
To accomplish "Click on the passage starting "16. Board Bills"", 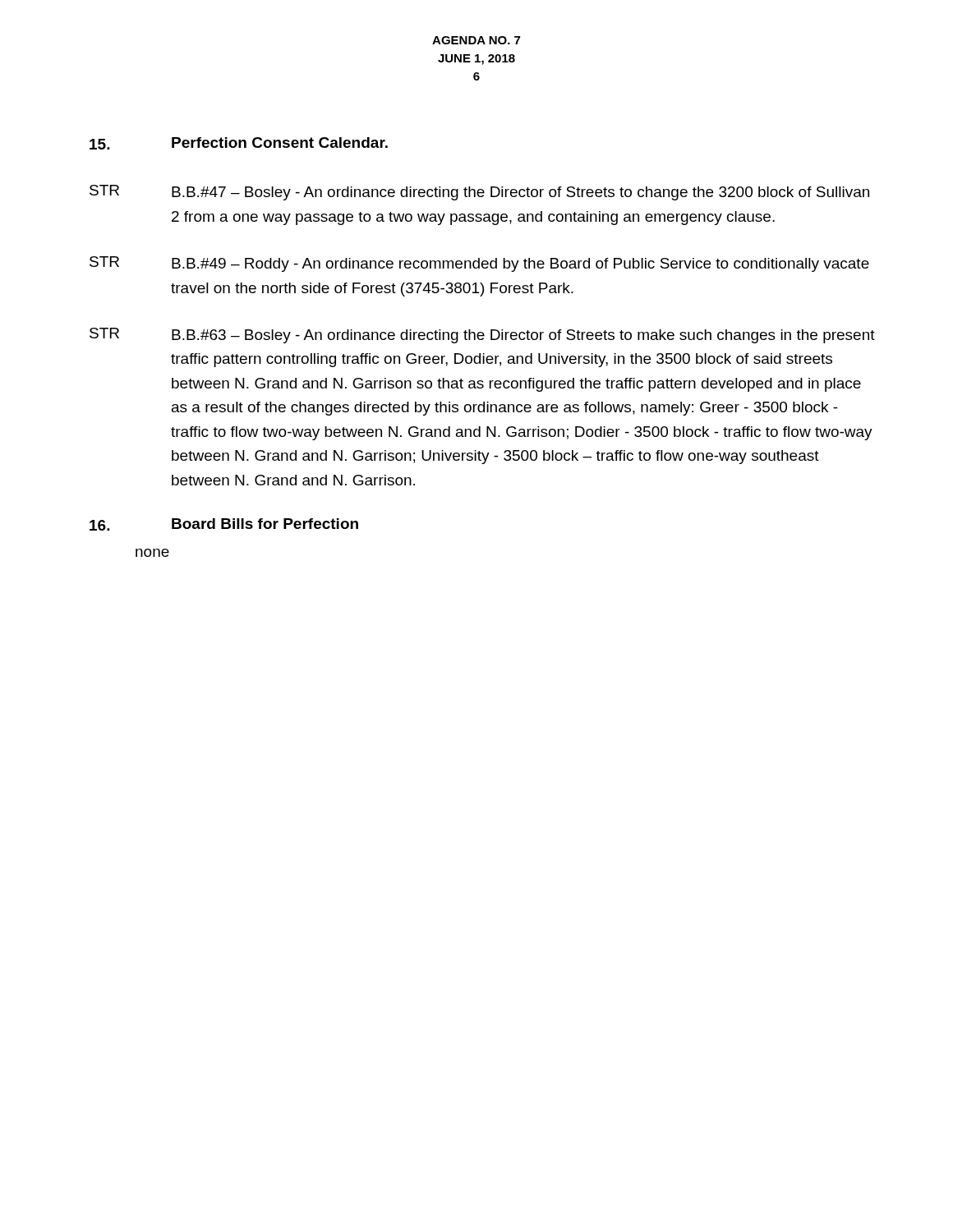I will pos(224,525).
